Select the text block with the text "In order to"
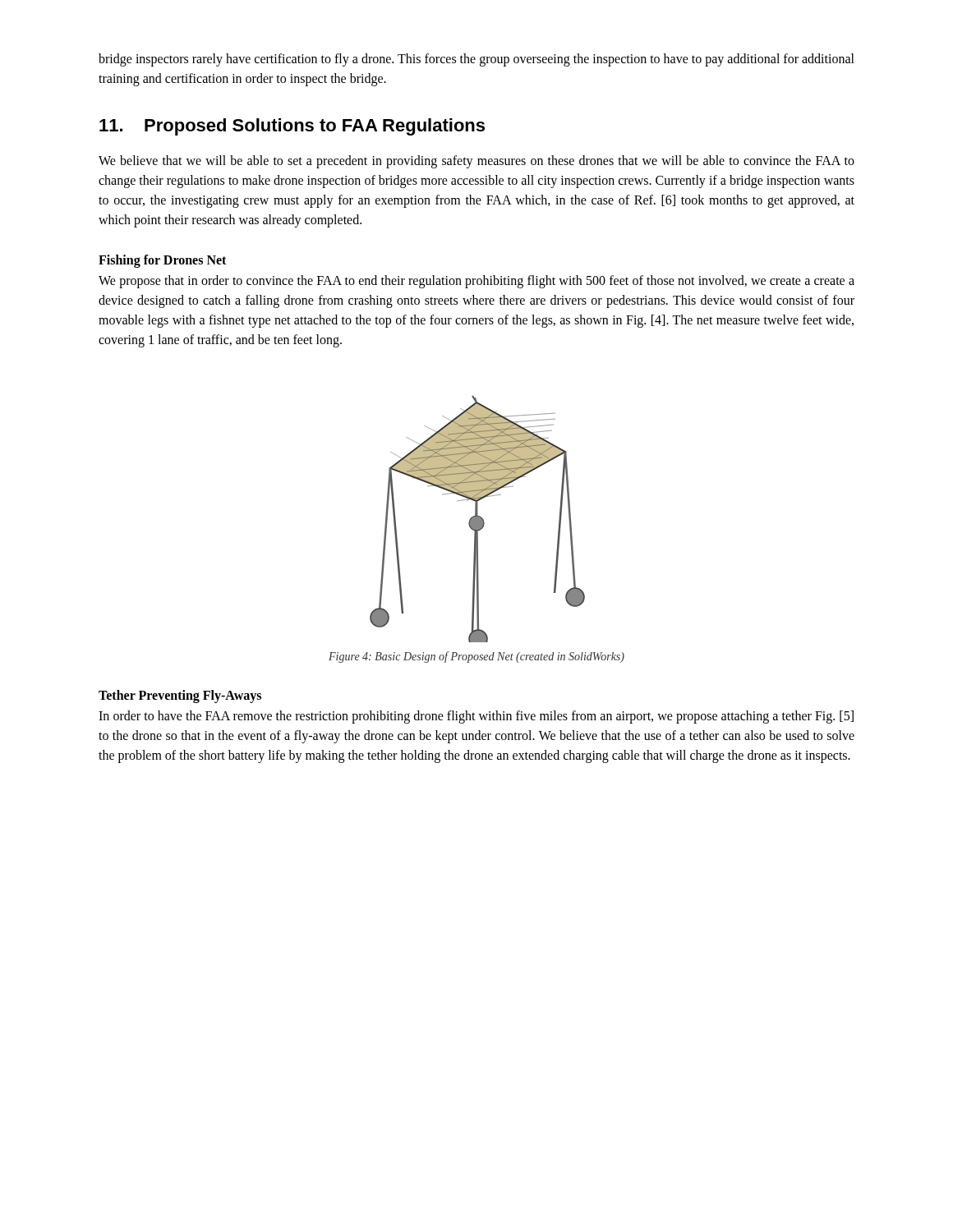 476,736
